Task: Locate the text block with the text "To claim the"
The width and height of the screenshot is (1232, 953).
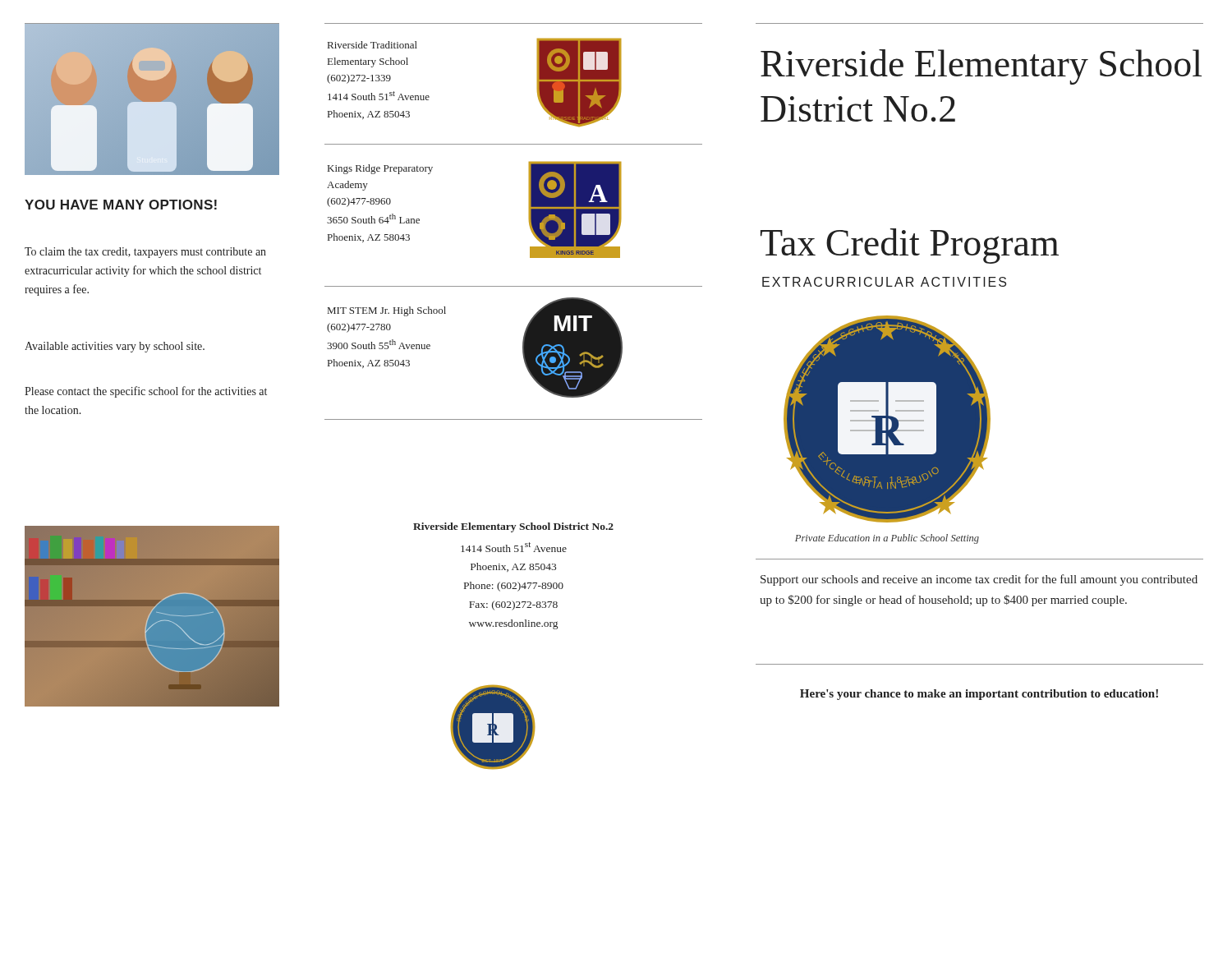Action: tap(145, 271)
